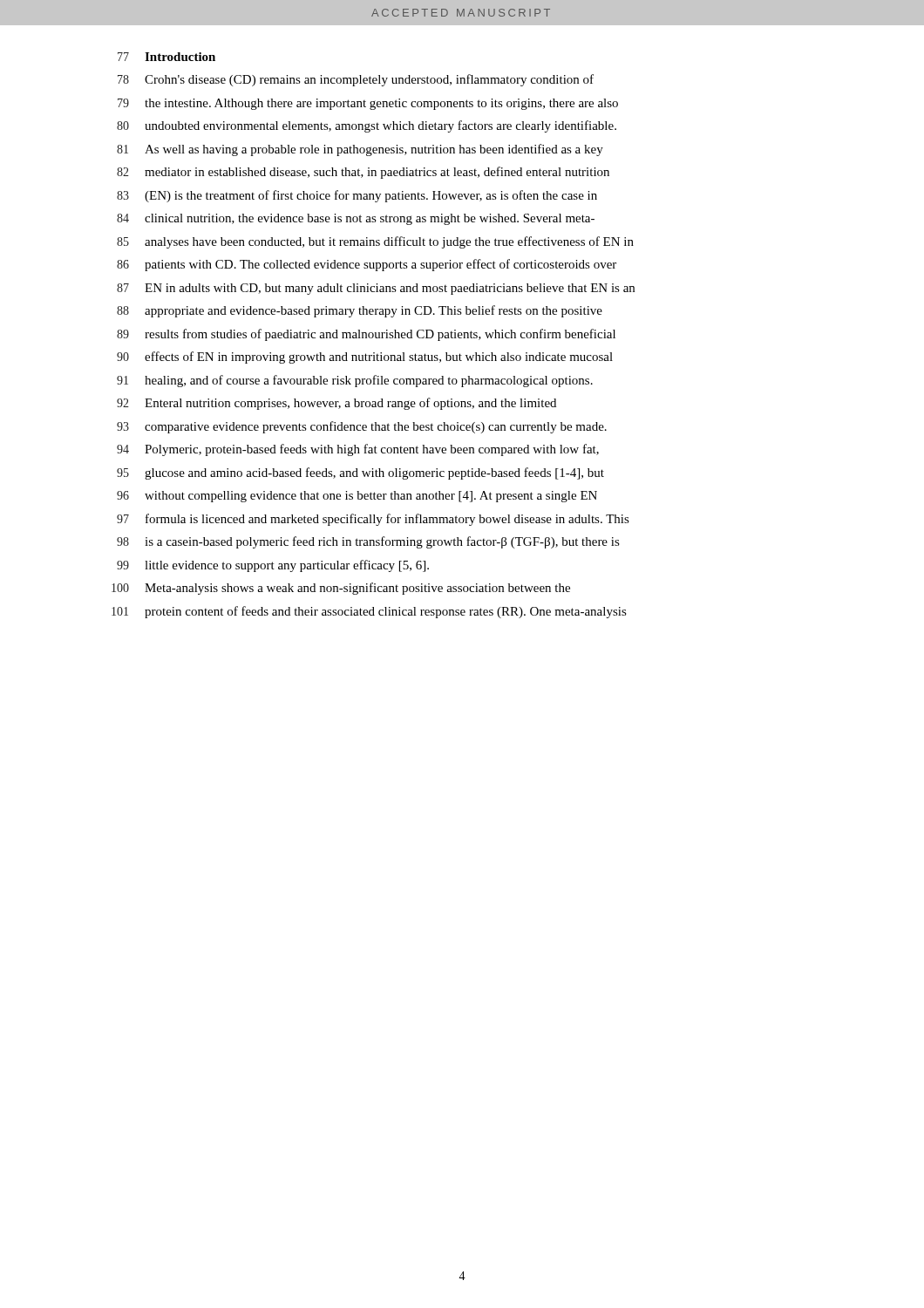This screenshot has height=1308, width=924.
Task: Navigate to the text block starting "92 Enteral nutrition comprises, however, a"
Action: point(462,484)
